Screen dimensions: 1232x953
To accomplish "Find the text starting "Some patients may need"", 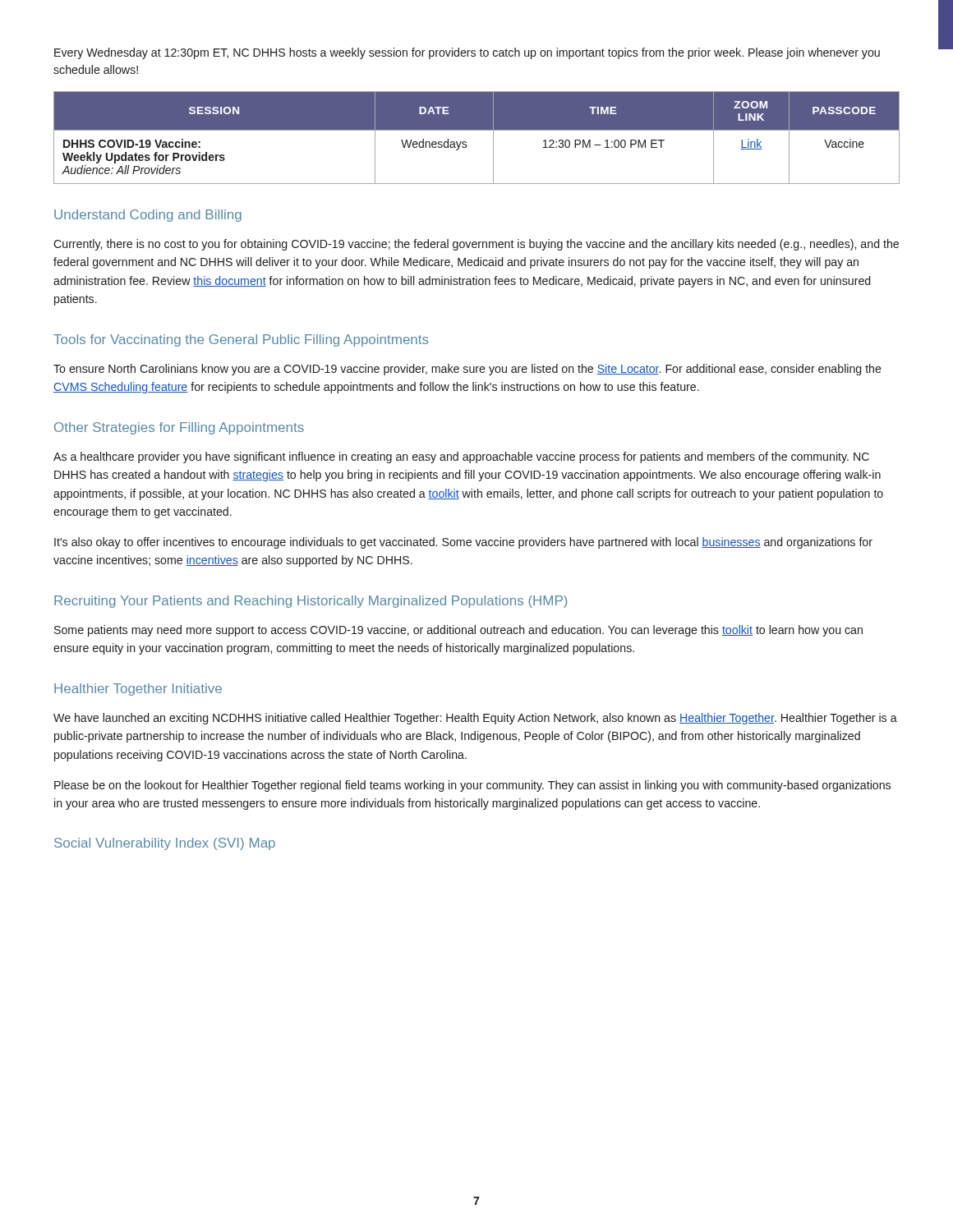I will (x=476, y=639).
